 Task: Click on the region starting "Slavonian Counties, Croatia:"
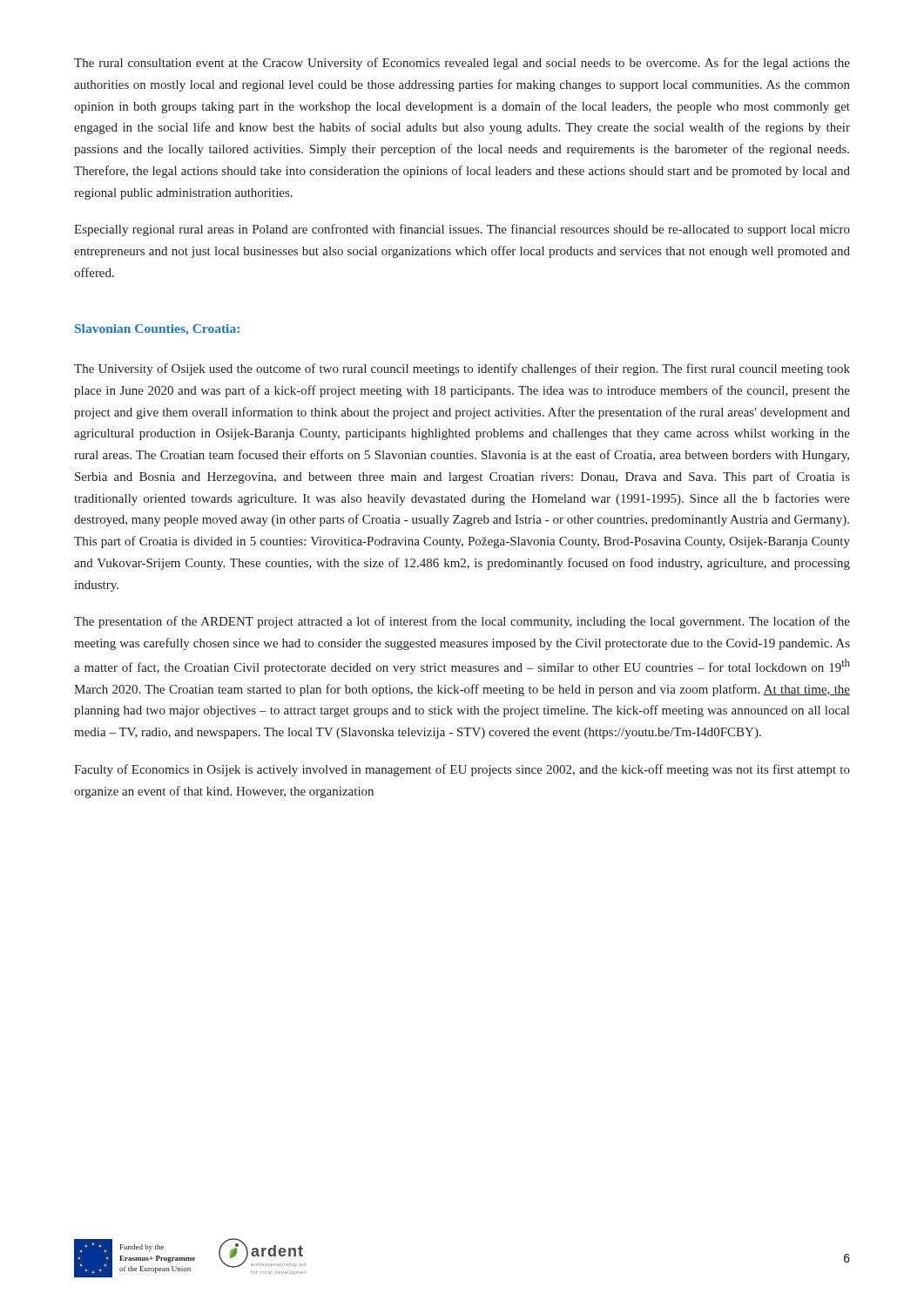157,329
